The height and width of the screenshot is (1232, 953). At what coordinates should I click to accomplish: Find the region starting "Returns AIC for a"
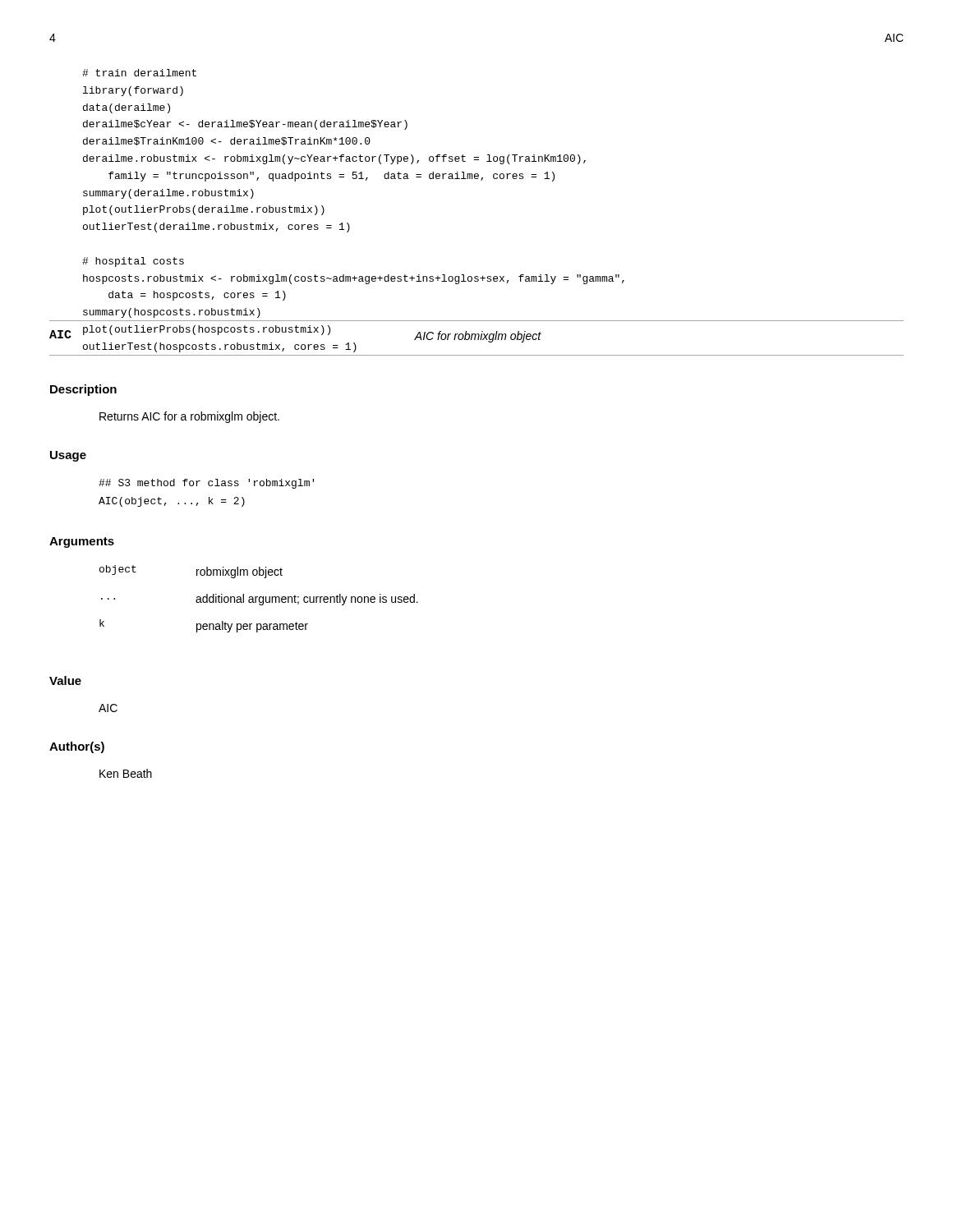click(x=189, y=416)
